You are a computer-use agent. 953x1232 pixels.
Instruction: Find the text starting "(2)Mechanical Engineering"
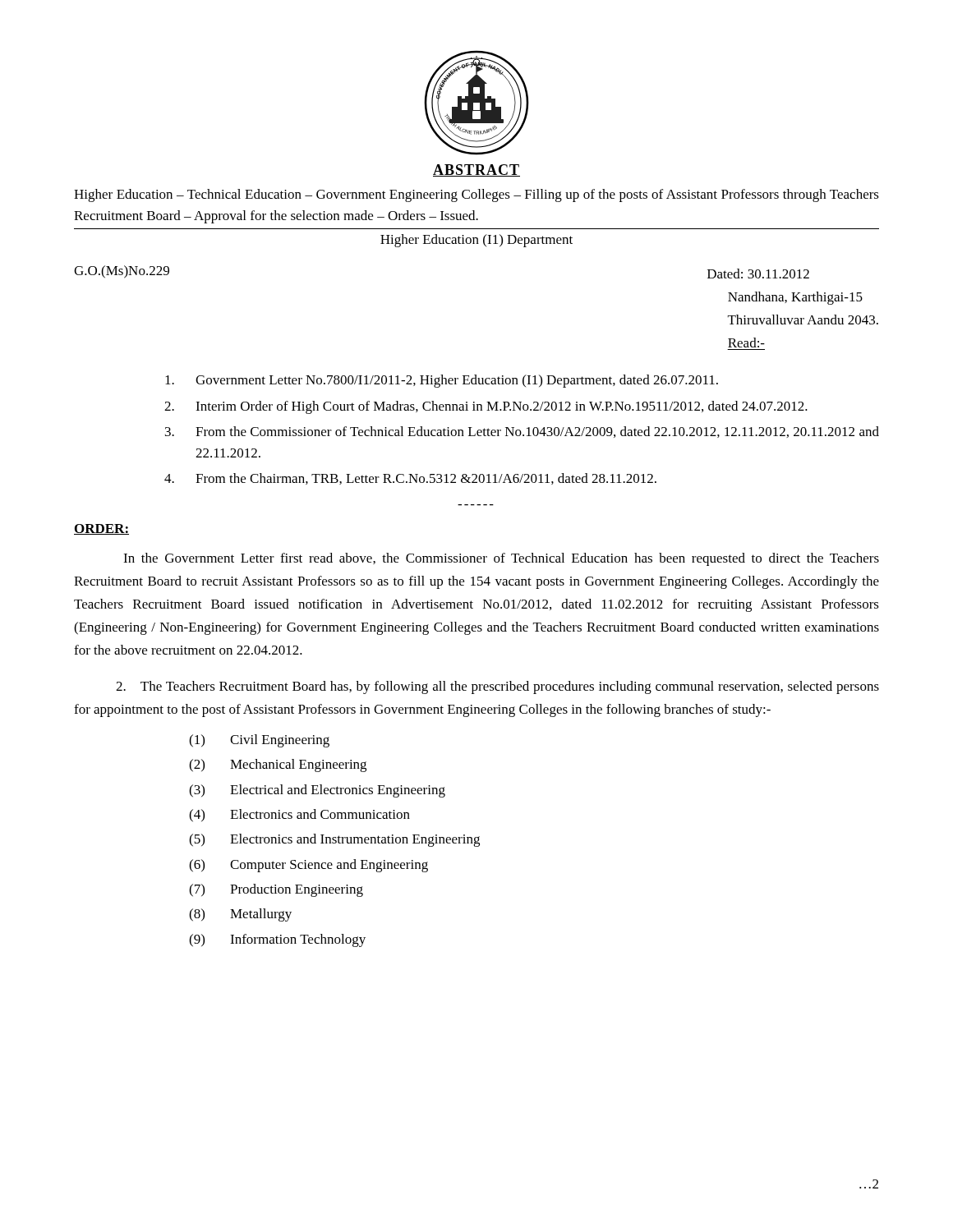tap(278, 765)
